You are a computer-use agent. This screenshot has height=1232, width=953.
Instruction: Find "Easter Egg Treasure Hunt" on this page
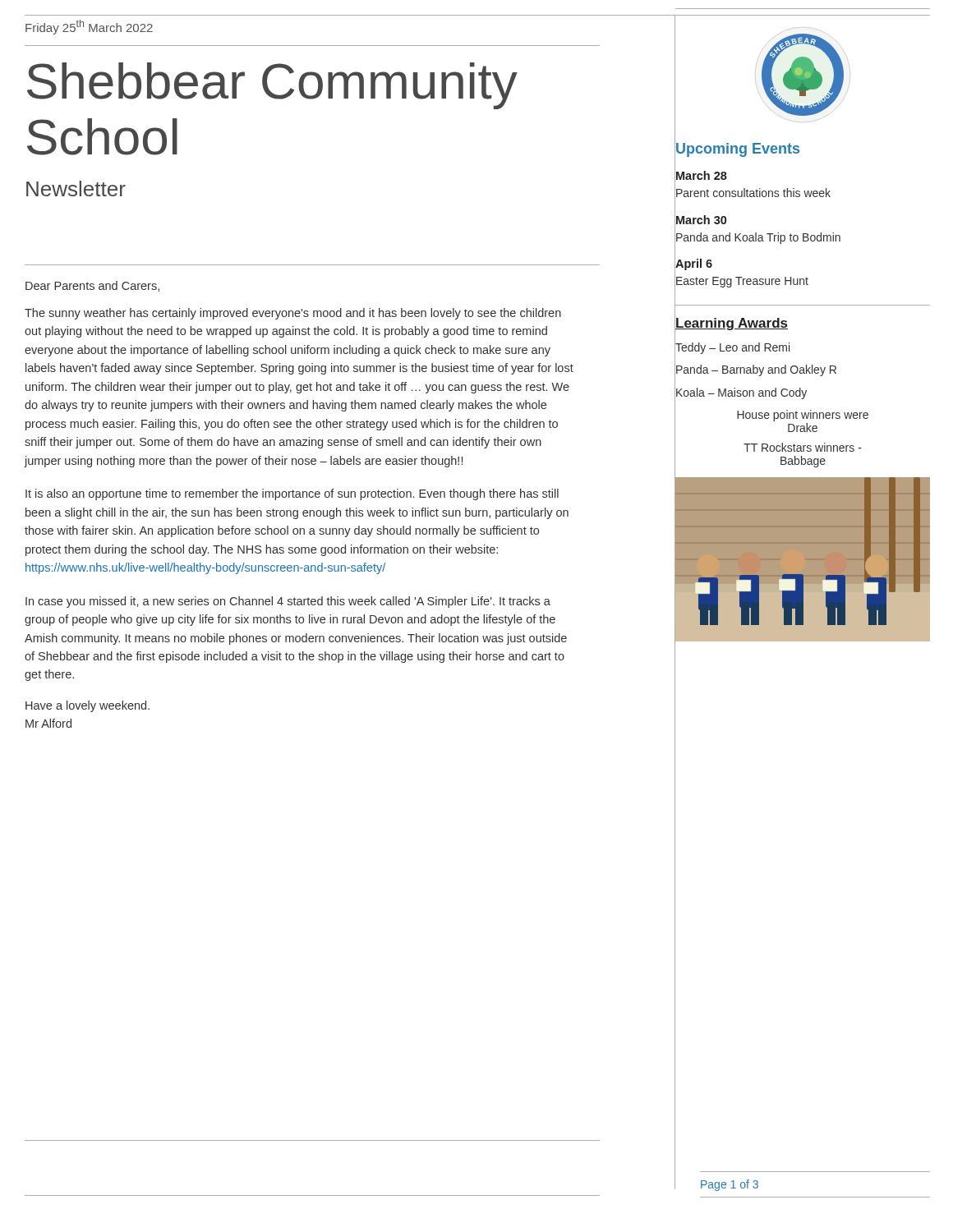point(742,281)
